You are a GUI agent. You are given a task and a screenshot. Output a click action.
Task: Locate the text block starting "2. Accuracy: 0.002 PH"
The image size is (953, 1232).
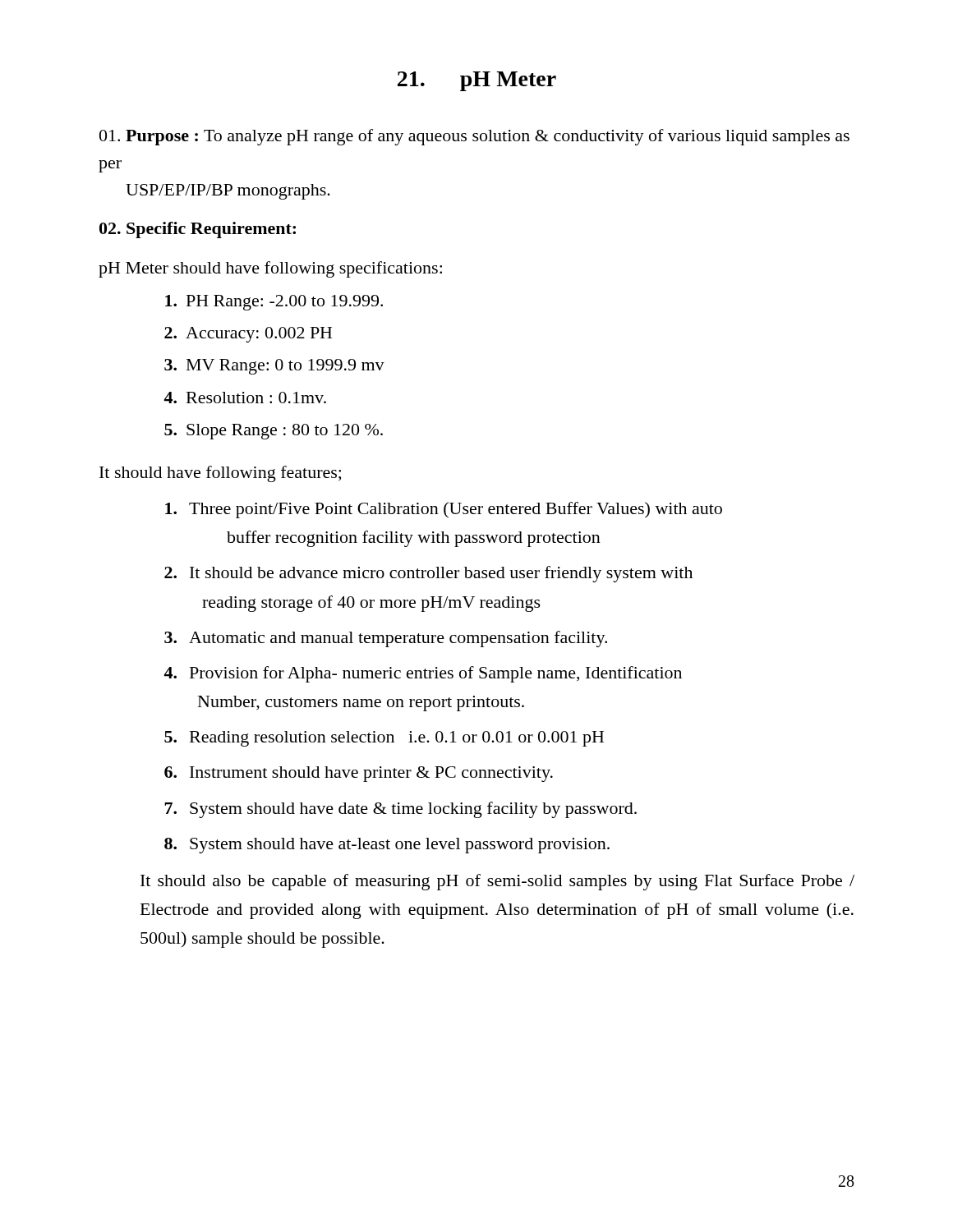pyautogui.click(x=248, y=335)
